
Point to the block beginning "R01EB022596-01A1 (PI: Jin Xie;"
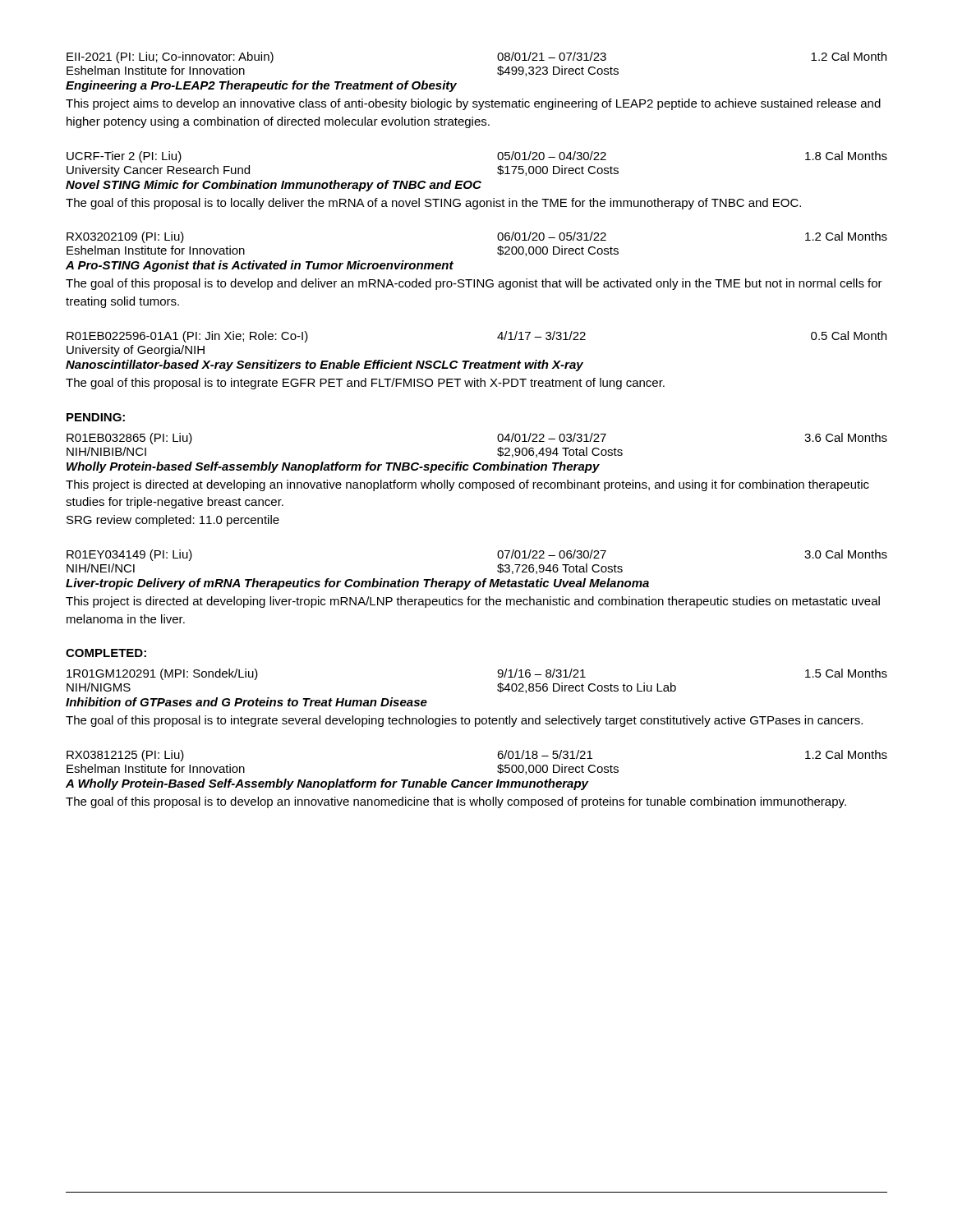coord(476,360)
